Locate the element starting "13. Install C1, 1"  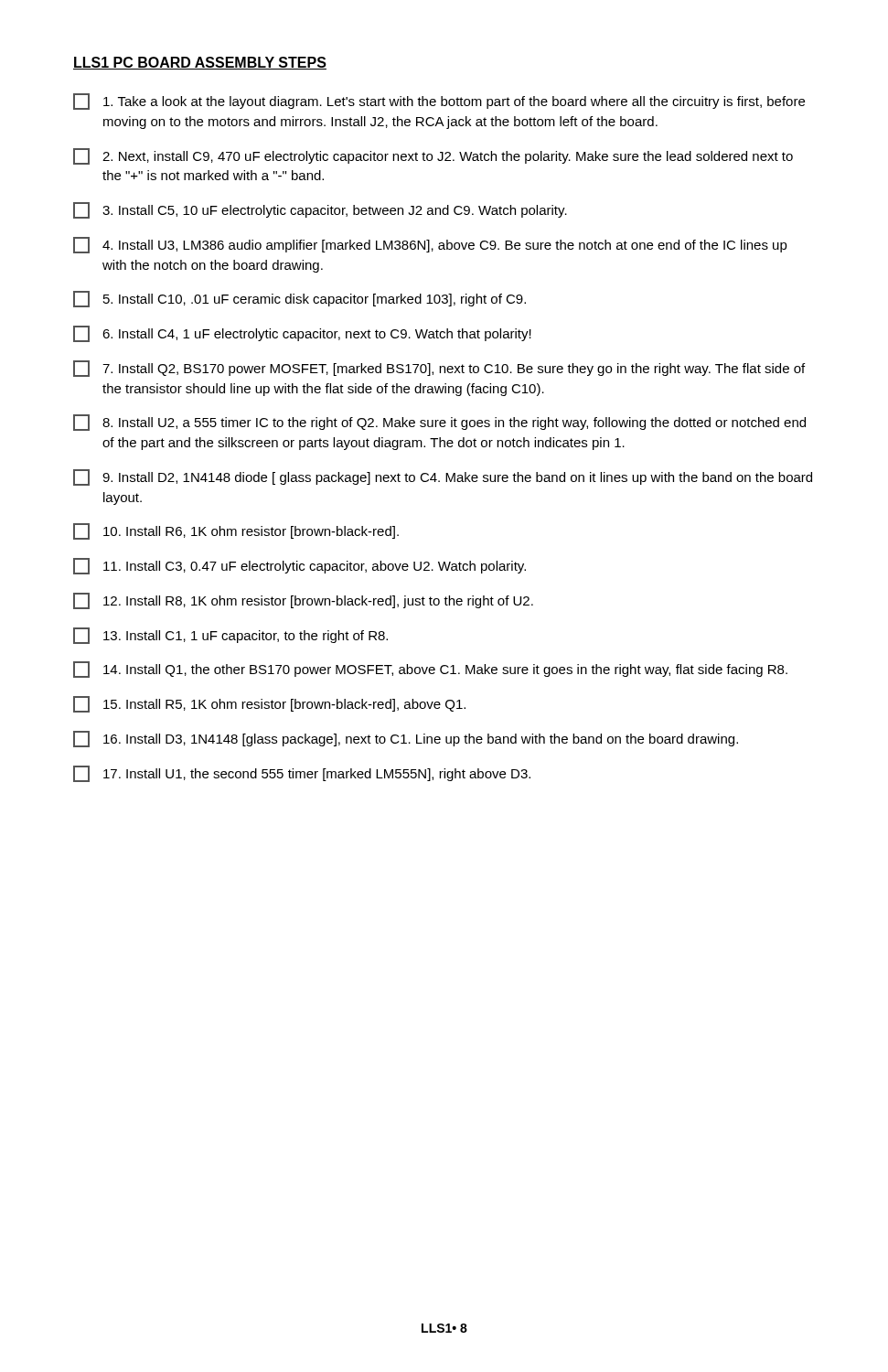pyautogui.click(x=230, y=636)
